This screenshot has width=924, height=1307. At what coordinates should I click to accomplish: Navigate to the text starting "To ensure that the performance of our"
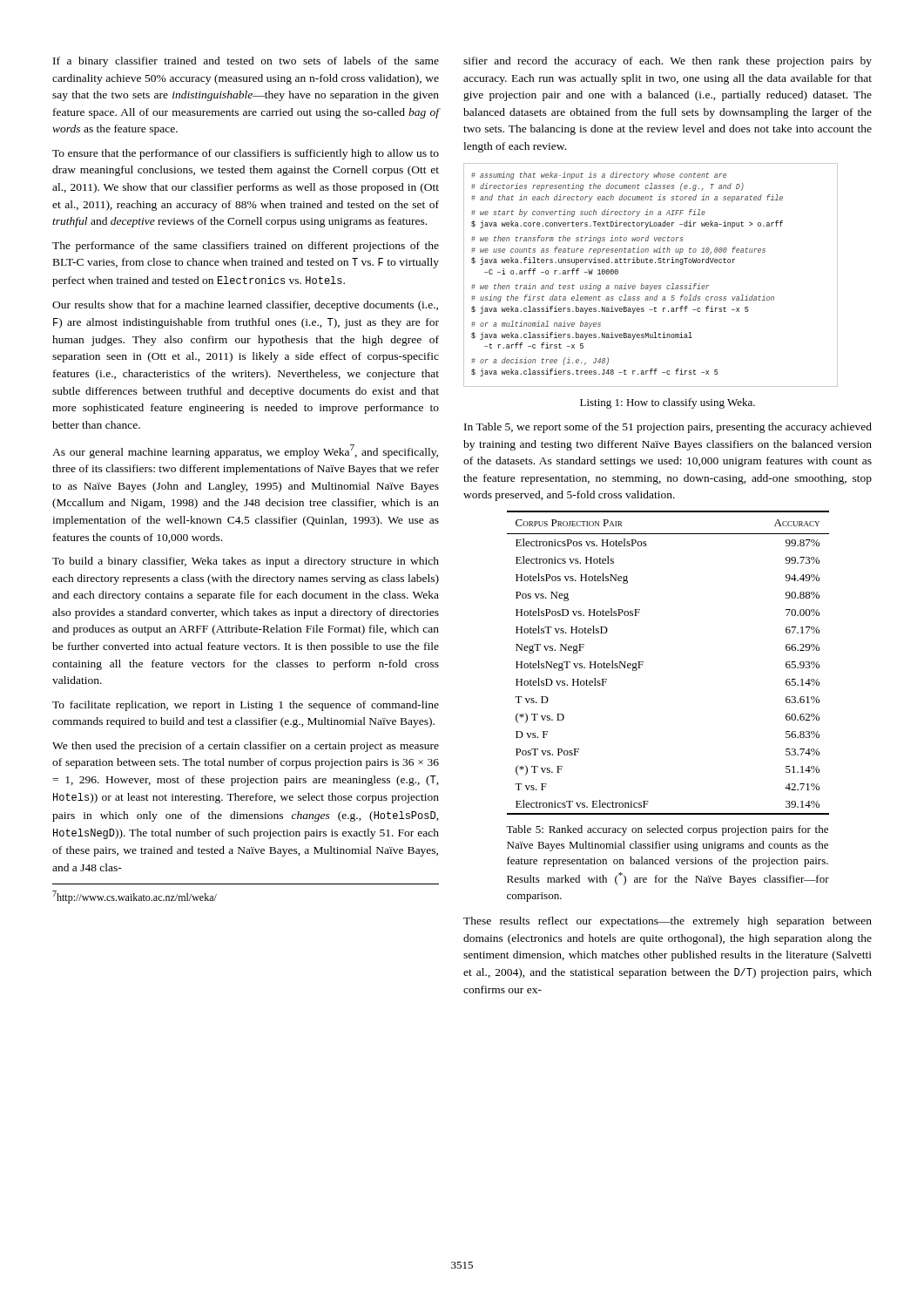tap(246, 187)
